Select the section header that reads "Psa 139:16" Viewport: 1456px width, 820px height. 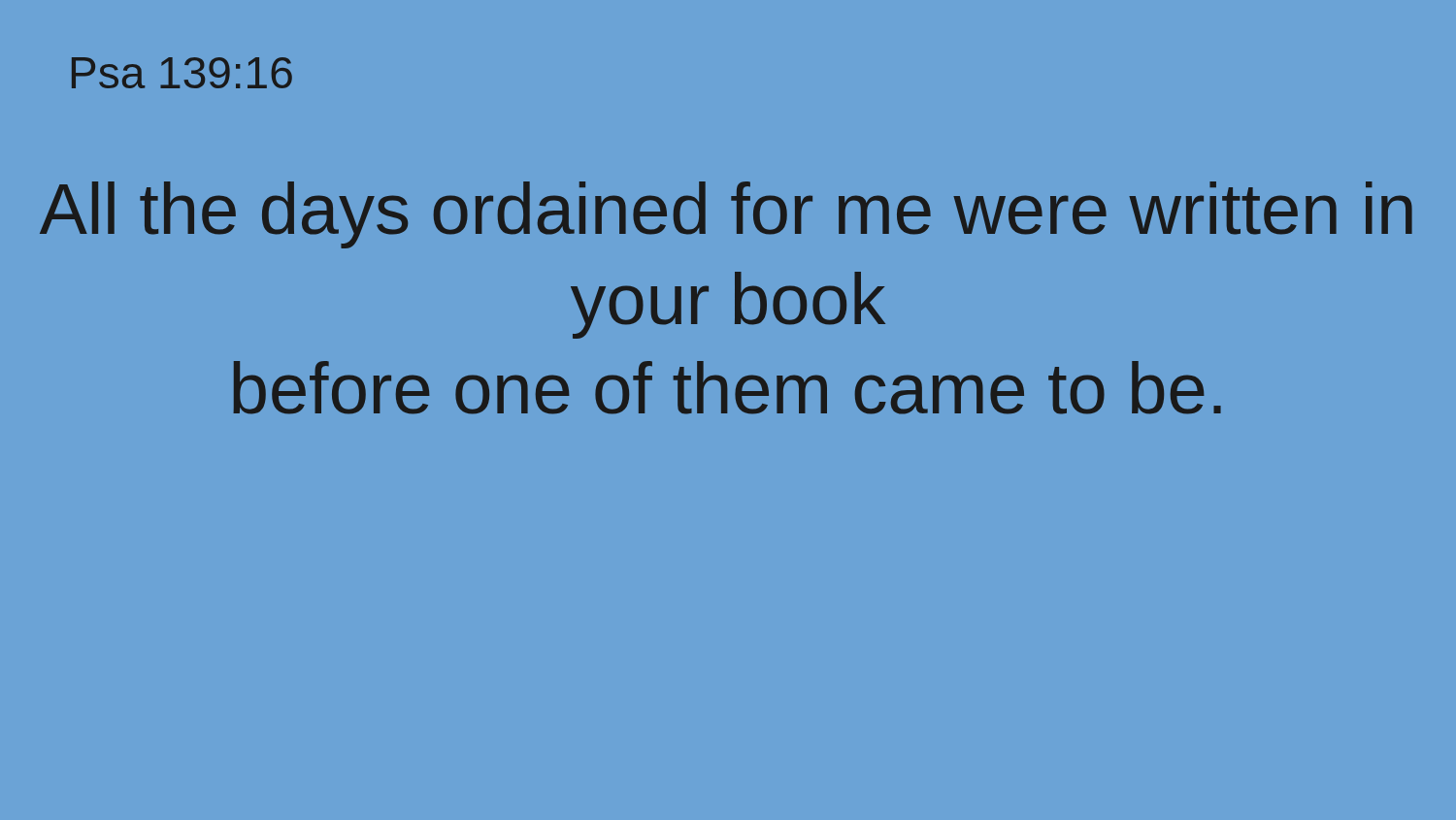(x=181, y=73)
